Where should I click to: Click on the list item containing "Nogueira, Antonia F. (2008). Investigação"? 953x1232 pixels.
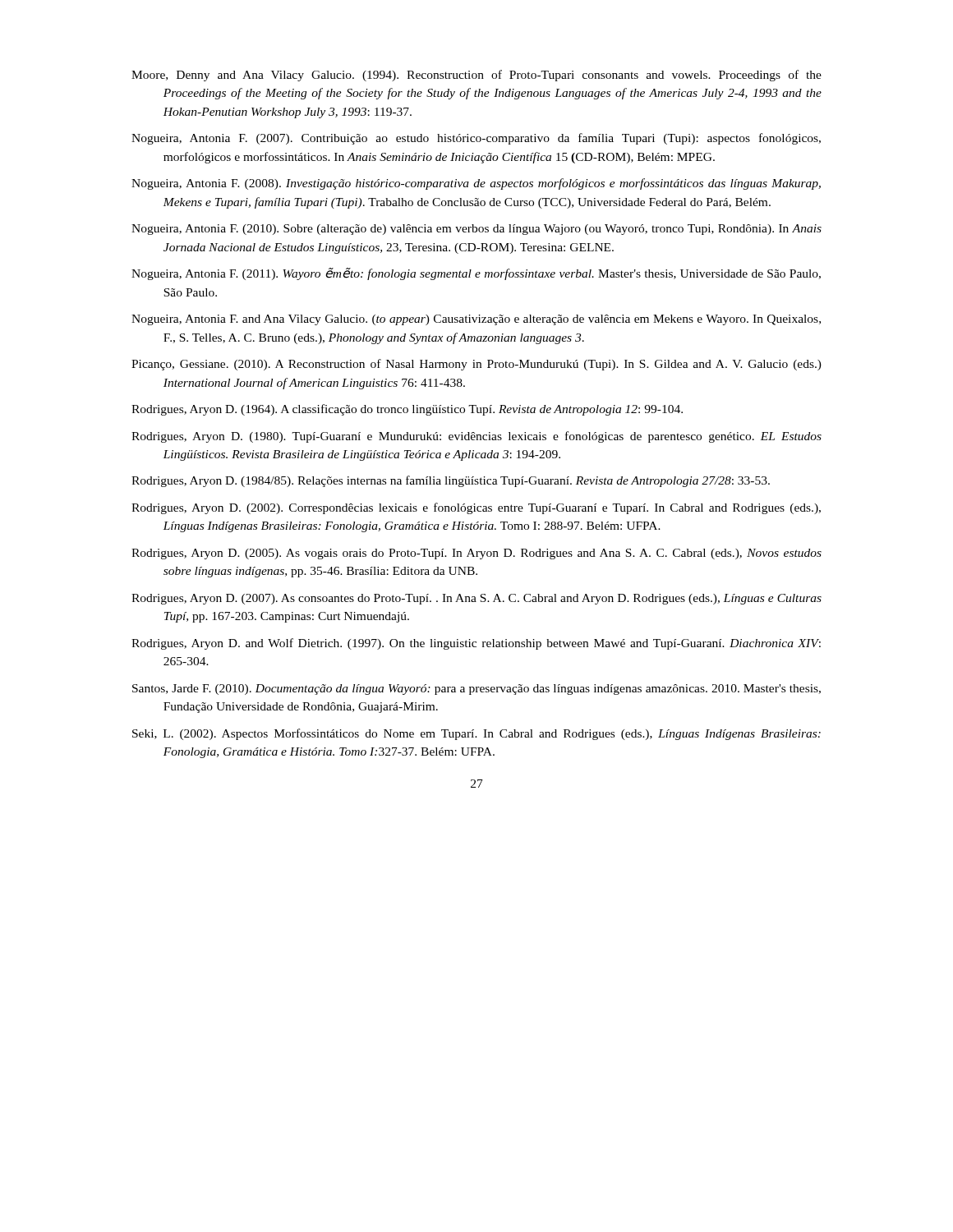point(476,192)
